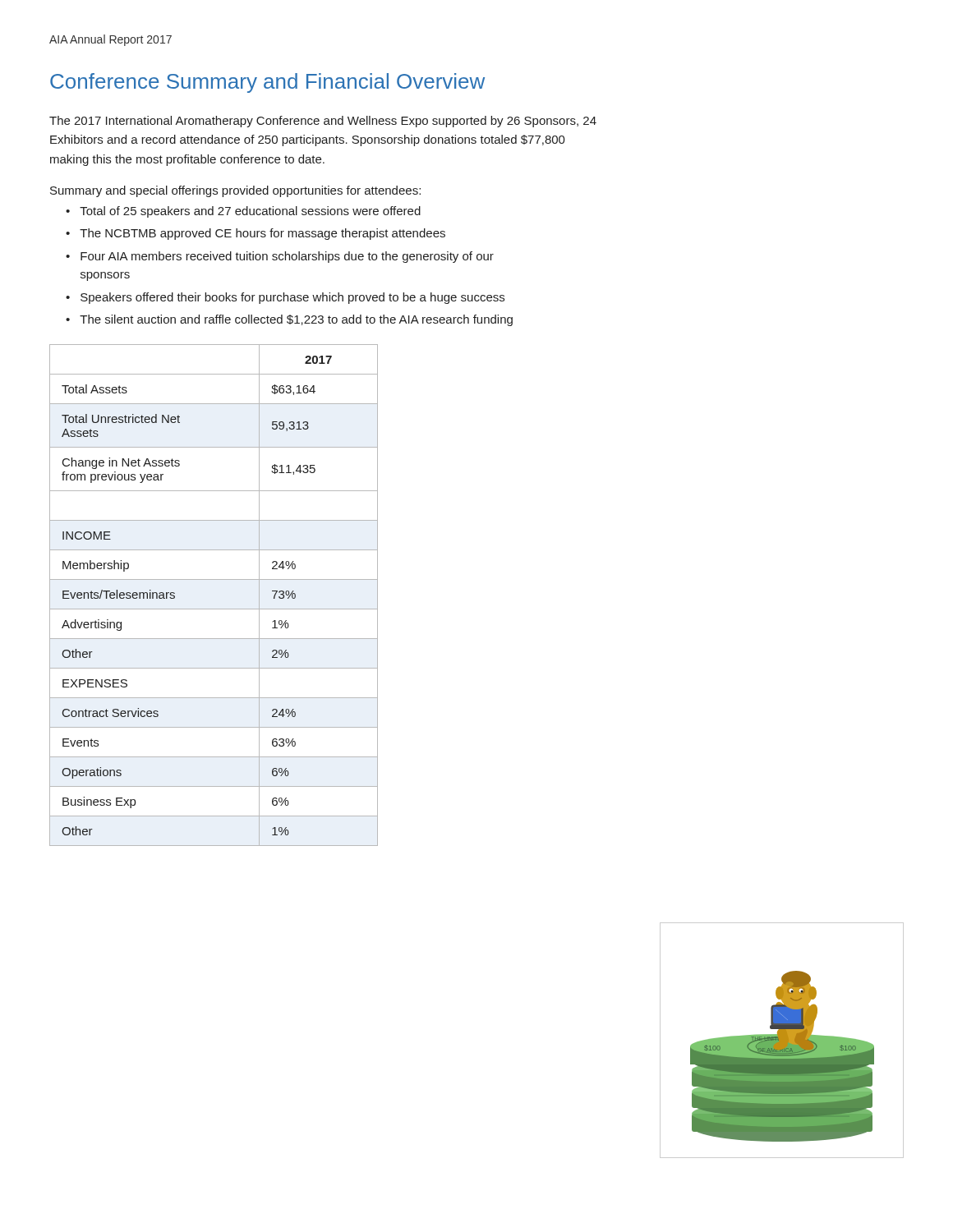
Task: Locate the element starting "Summary and special offerings provided"
Action: (x=235, y=190)
